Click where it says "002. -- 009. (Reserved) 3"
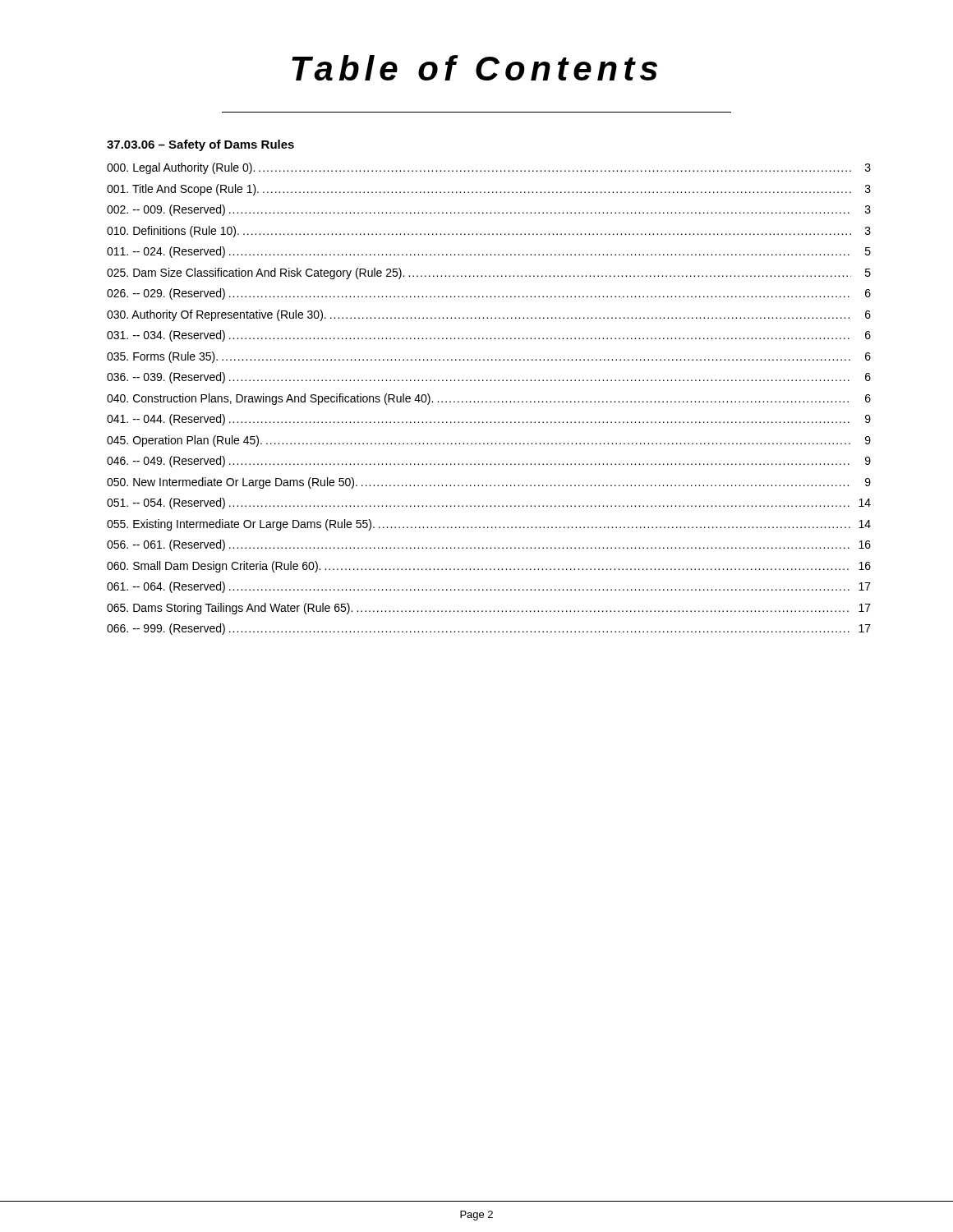 point(489,210)
